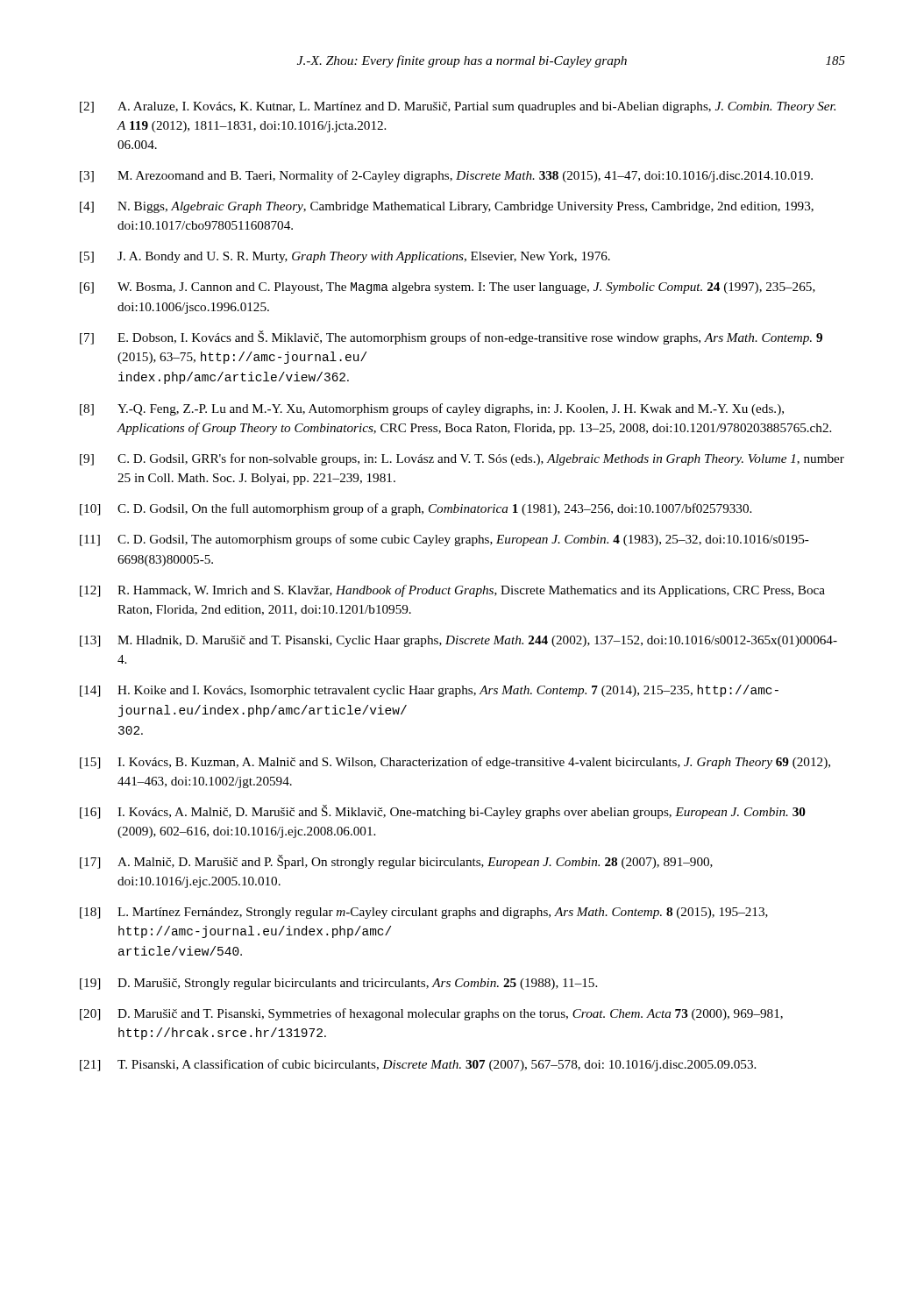This screenshot has height=1315, width=924.
Task: Point to the text block starting "[11] C. D. Godsil,"
Action: pyautogui.click(x=462, y=549)
